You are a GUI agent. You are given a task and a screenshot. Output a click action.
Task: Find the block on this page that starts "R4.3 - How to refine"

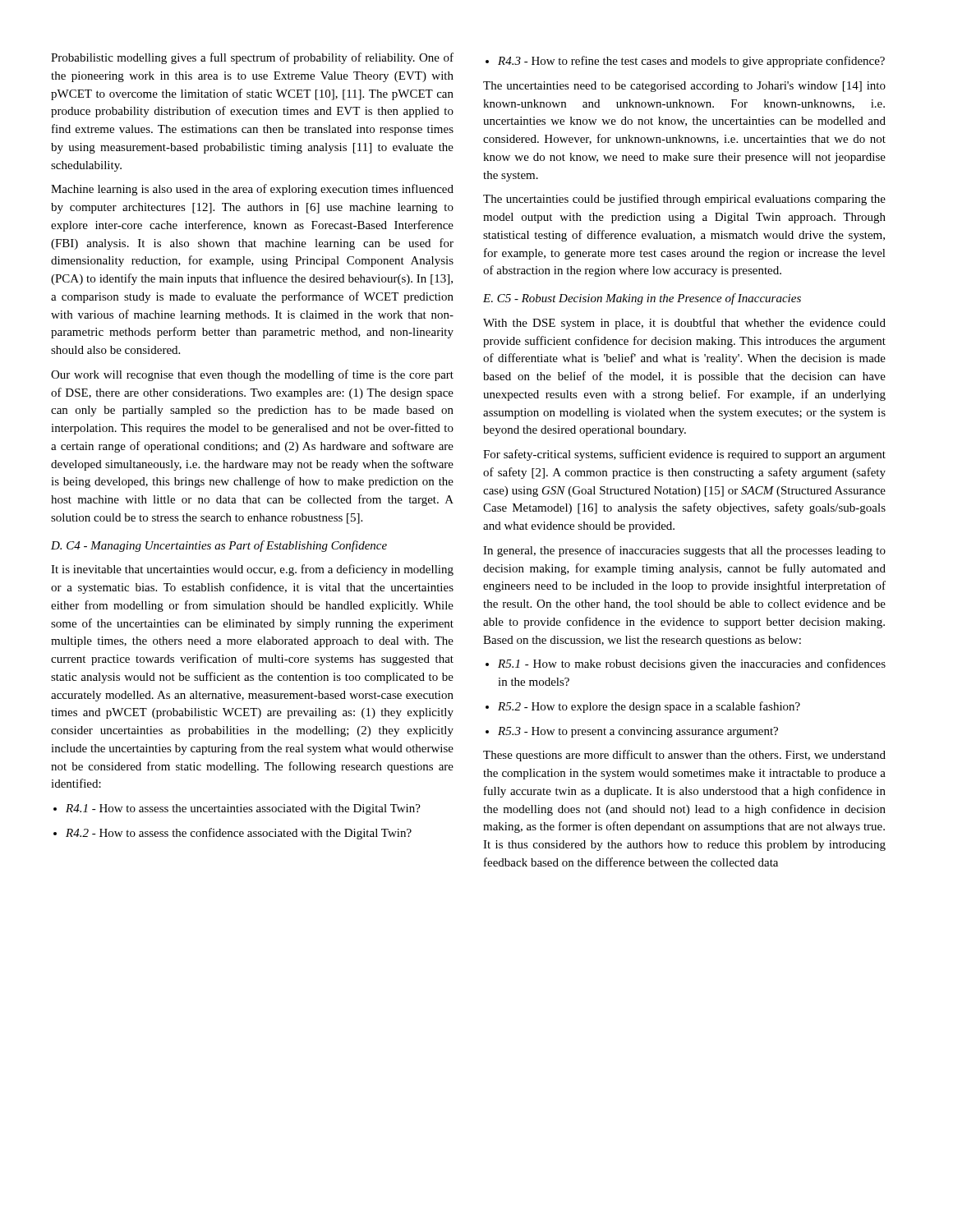coord(684,62)
